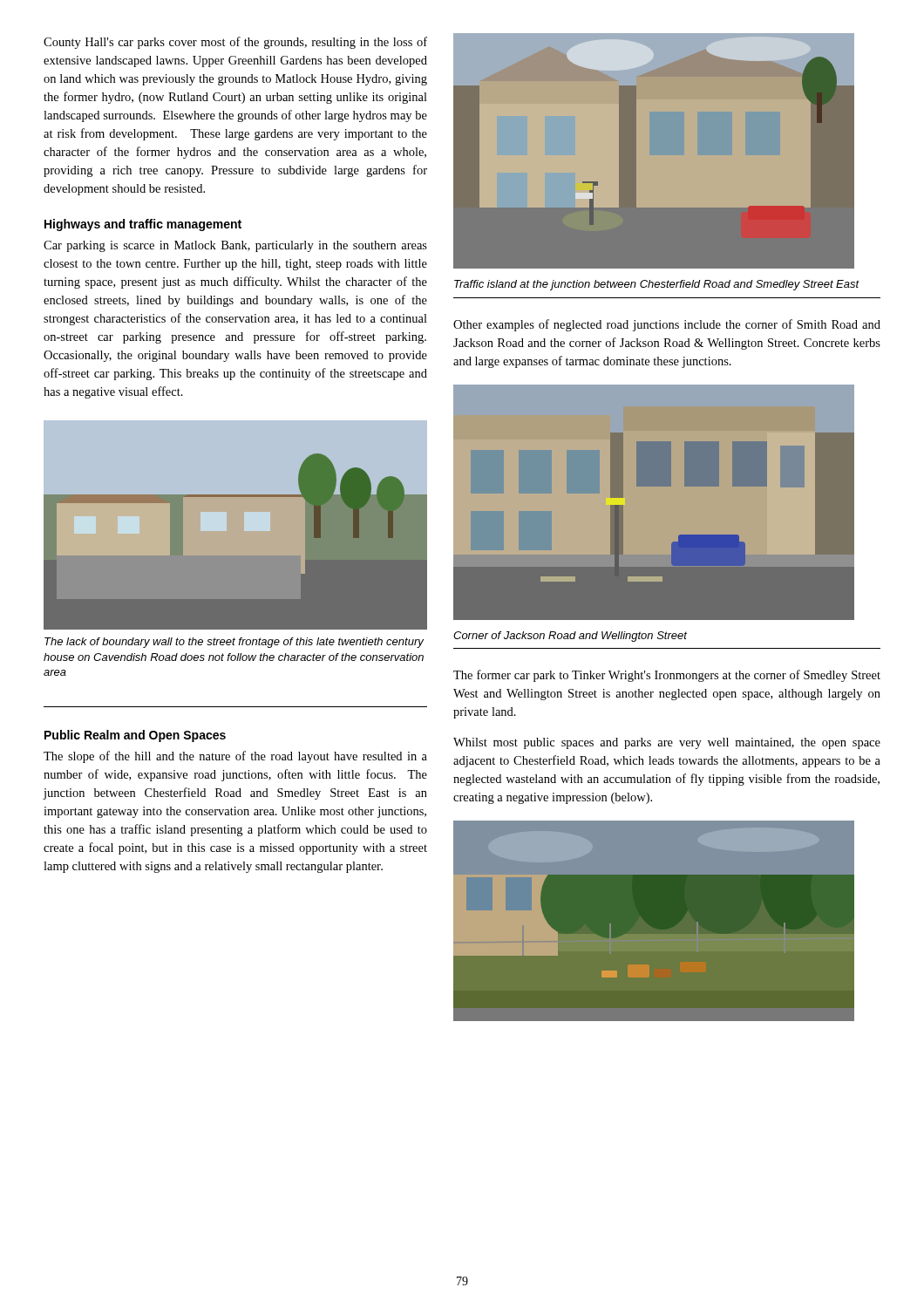Viewport: 924px width, 1308px height.
Task: Point to the passage starting "Traffic island at the"
Action: click(x=656, y=284)
